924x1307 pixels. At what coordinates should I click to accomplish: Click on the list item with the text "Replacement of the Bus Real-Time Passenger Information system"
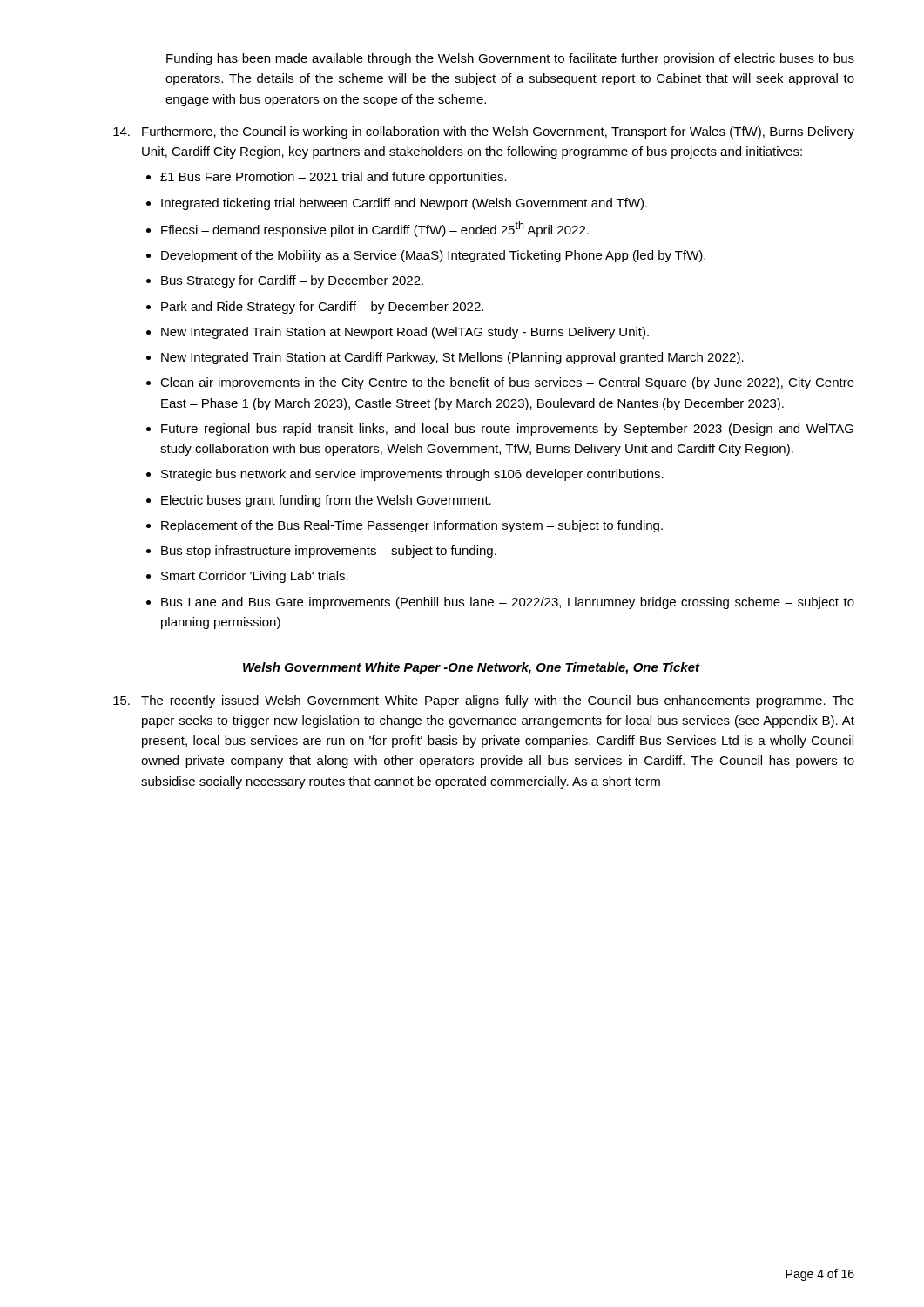pos(412,525)
